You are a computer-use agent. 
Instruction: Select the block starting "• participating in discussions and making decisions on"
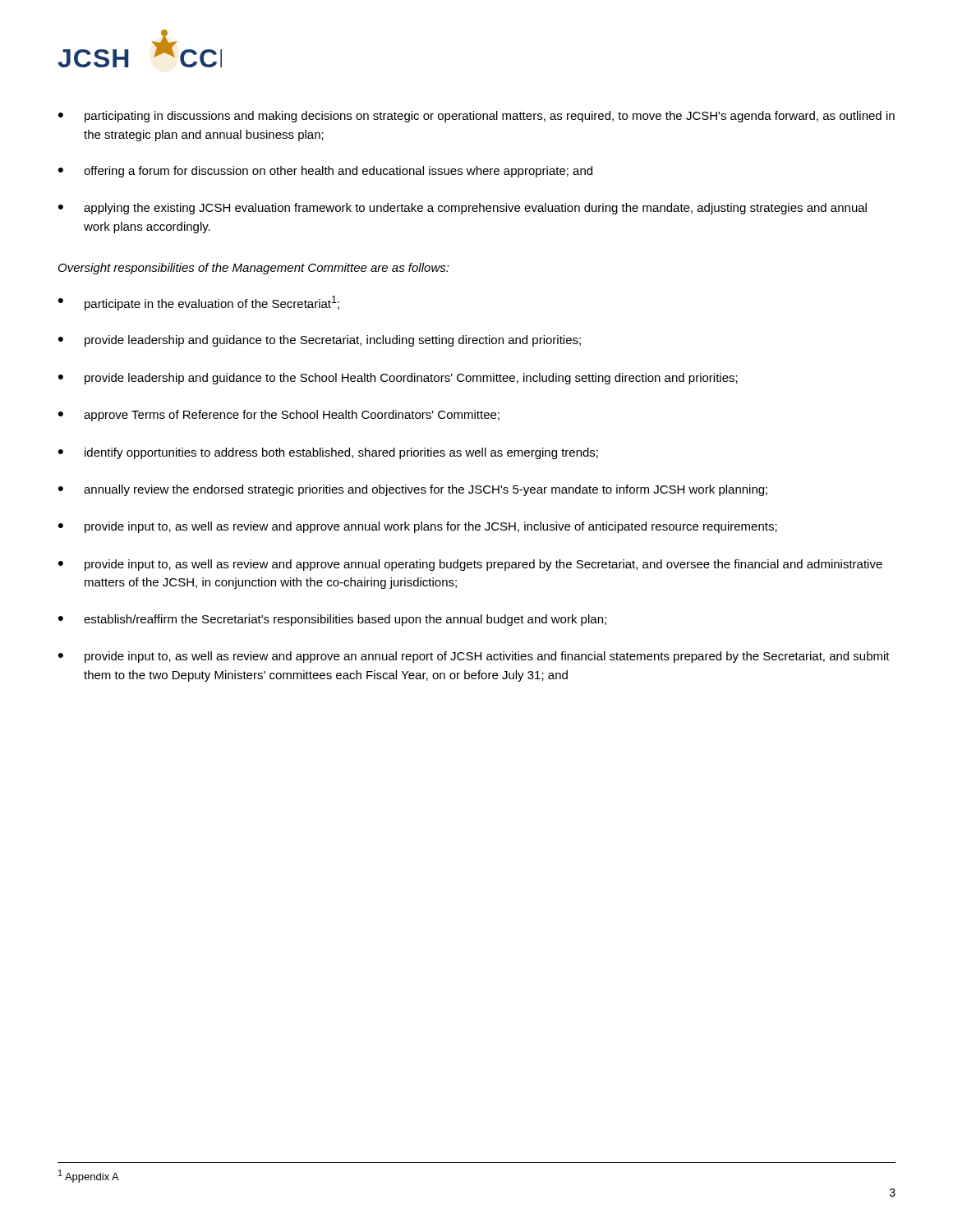(476, 125)
